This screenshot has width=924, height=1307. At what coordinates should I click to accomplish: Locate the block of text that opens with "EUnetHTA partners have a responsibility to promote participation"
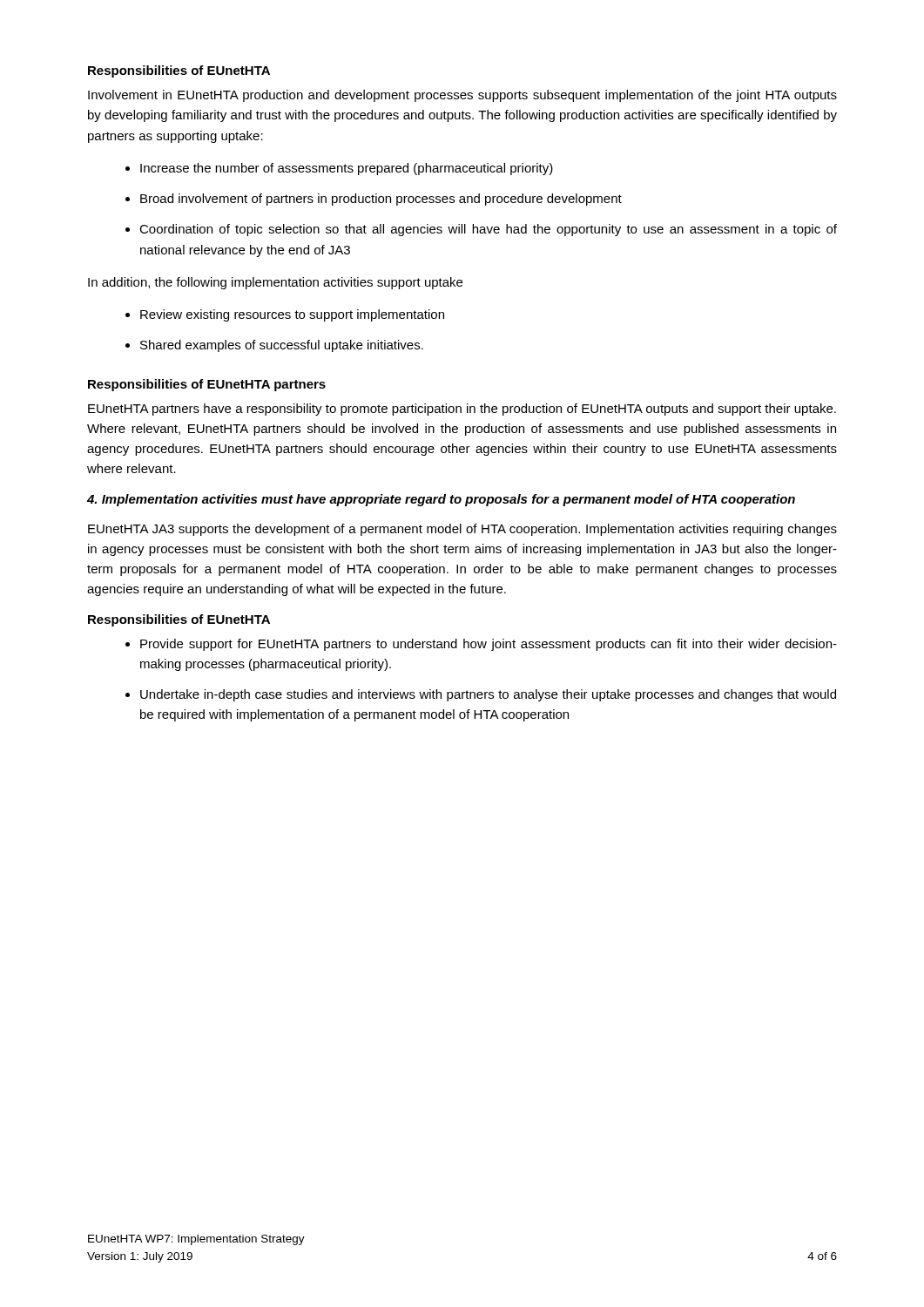(462, 438)
